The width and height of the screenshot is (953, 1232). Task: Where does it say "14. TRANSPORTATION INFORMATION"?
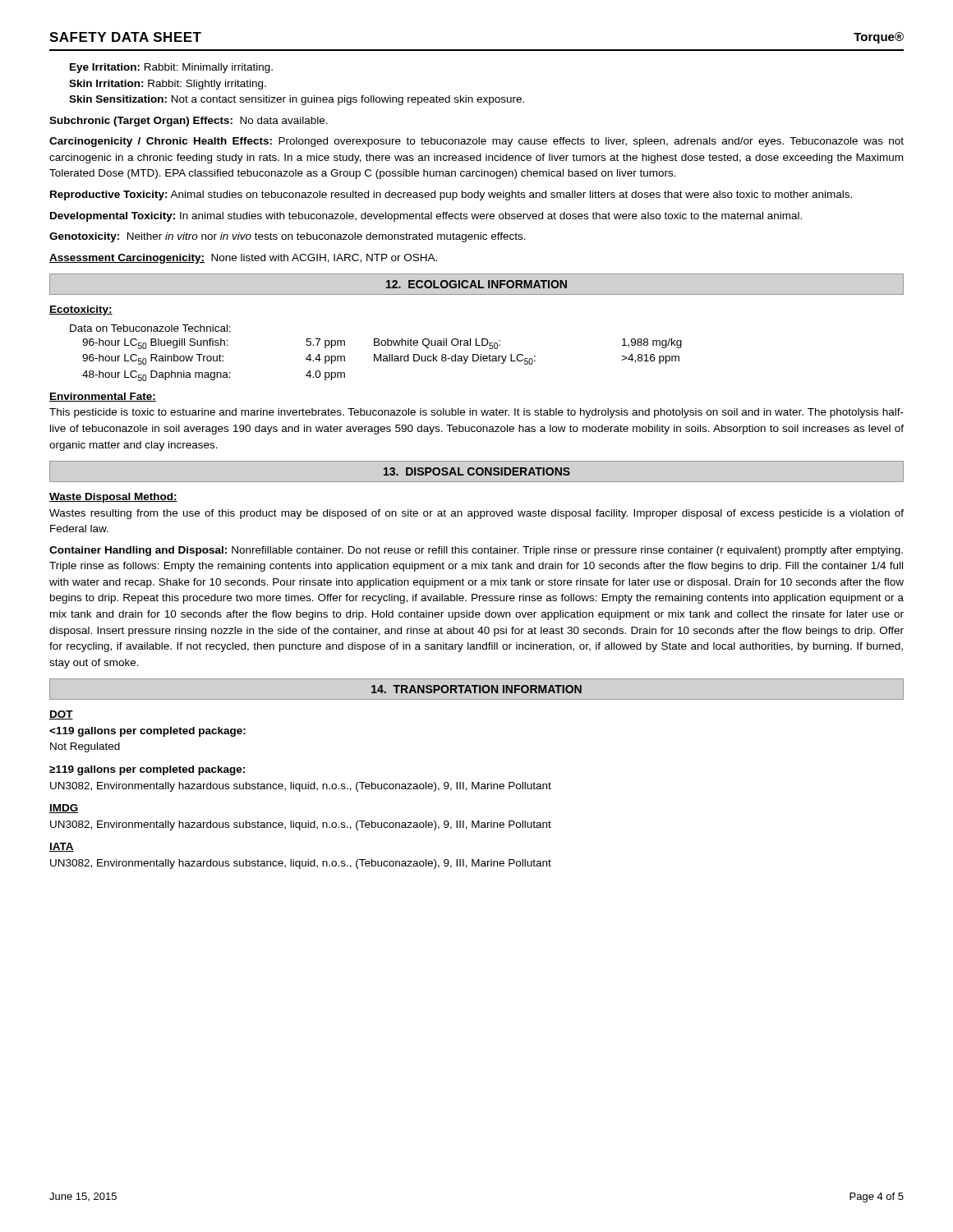[476, 689]
